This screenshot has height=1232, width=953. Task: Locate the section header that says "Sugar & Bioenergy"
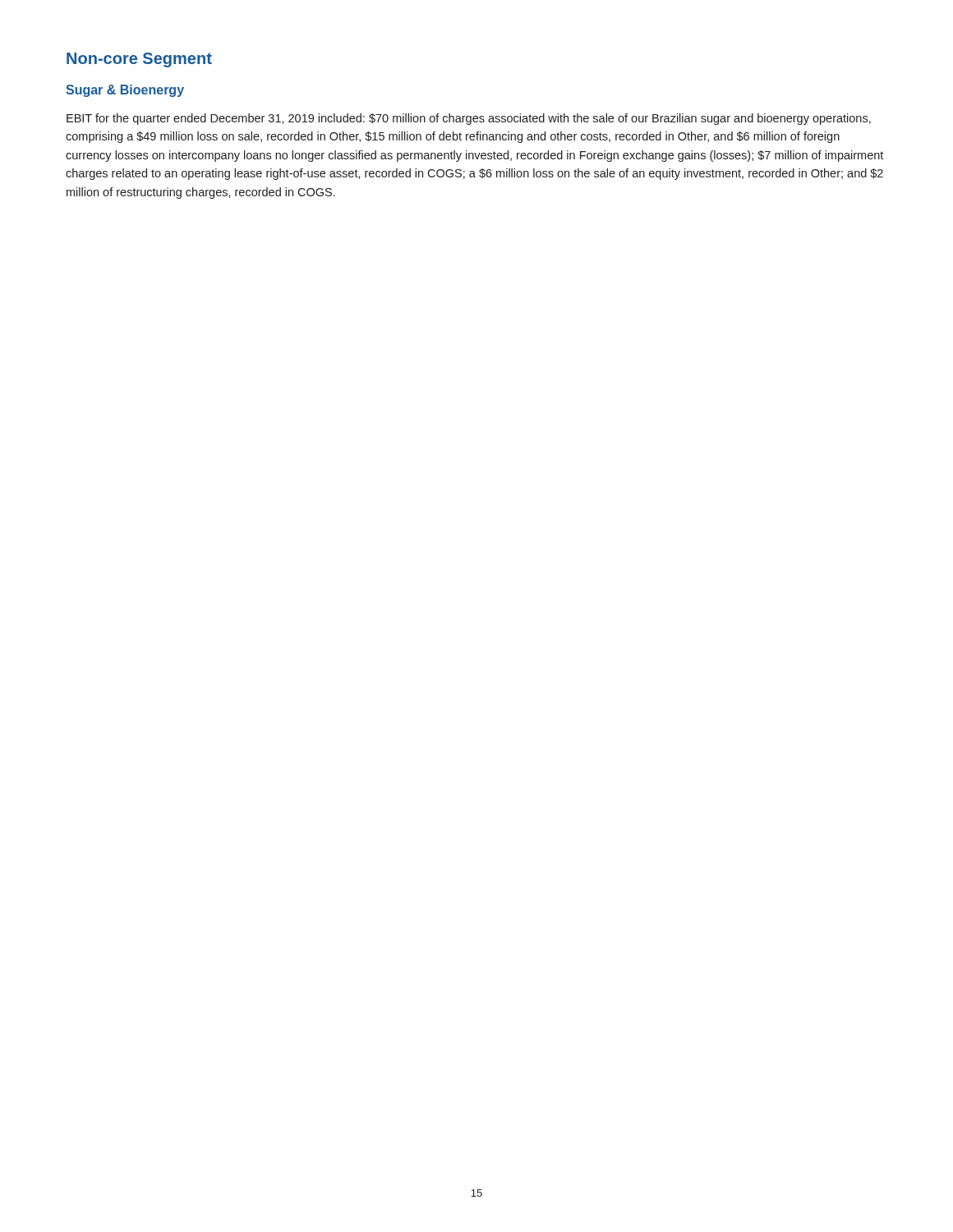tap(125, 90)
